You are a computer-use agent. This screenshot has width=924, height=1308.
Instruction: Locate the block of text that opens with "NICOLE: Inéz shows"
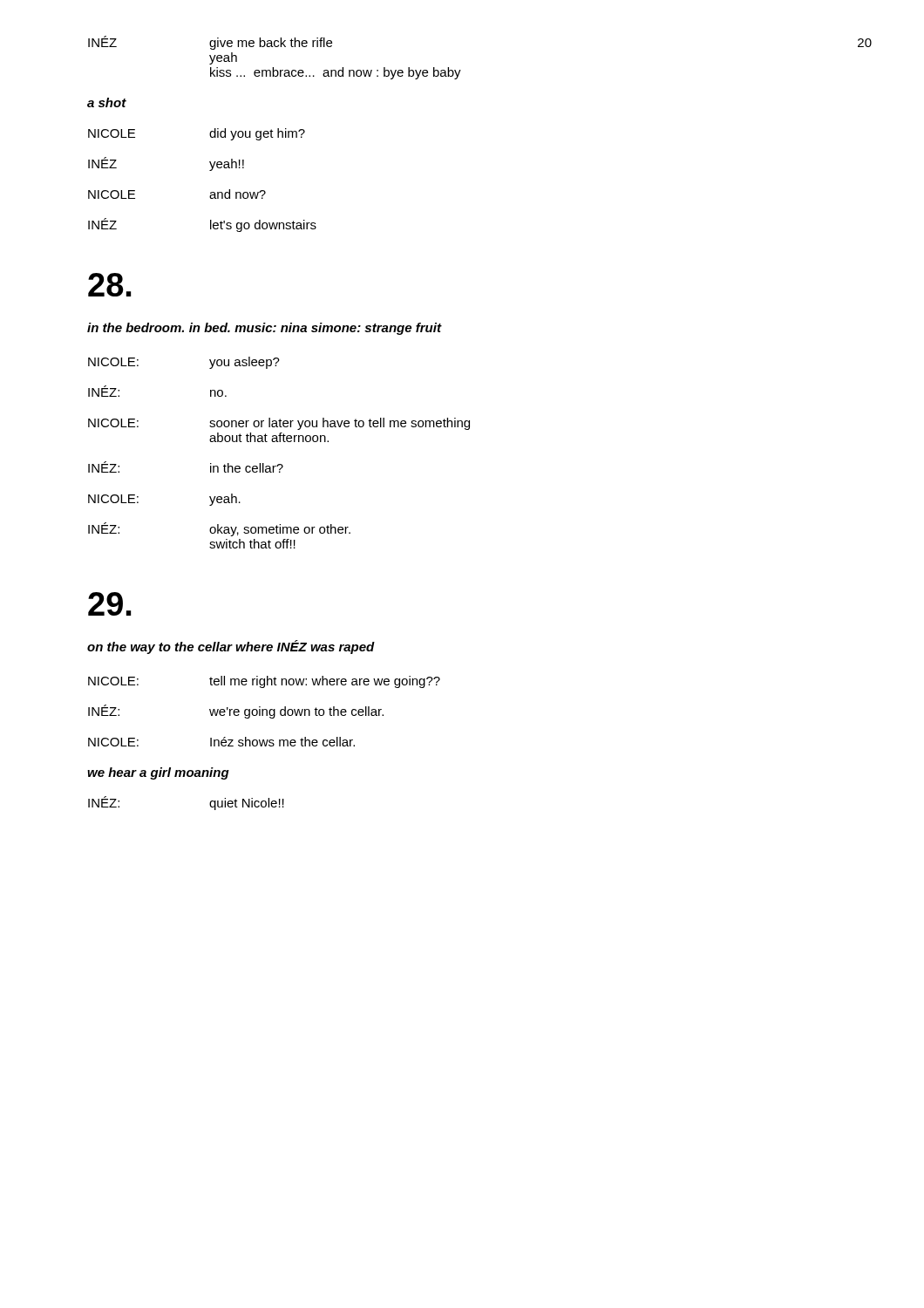[221, 742]
